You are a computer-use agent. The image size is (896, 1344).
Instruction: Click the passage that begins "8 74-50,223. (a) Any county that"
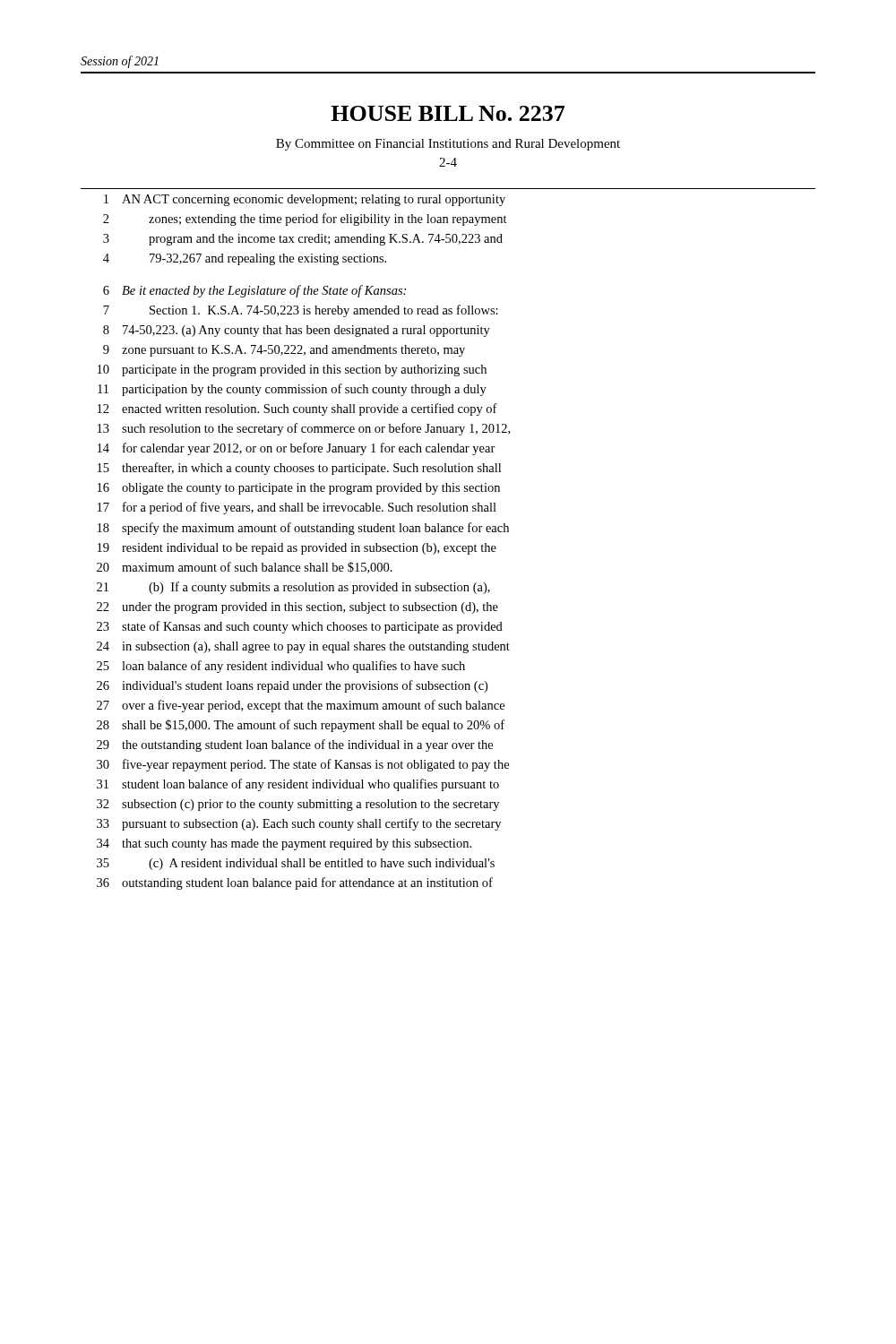448,330
